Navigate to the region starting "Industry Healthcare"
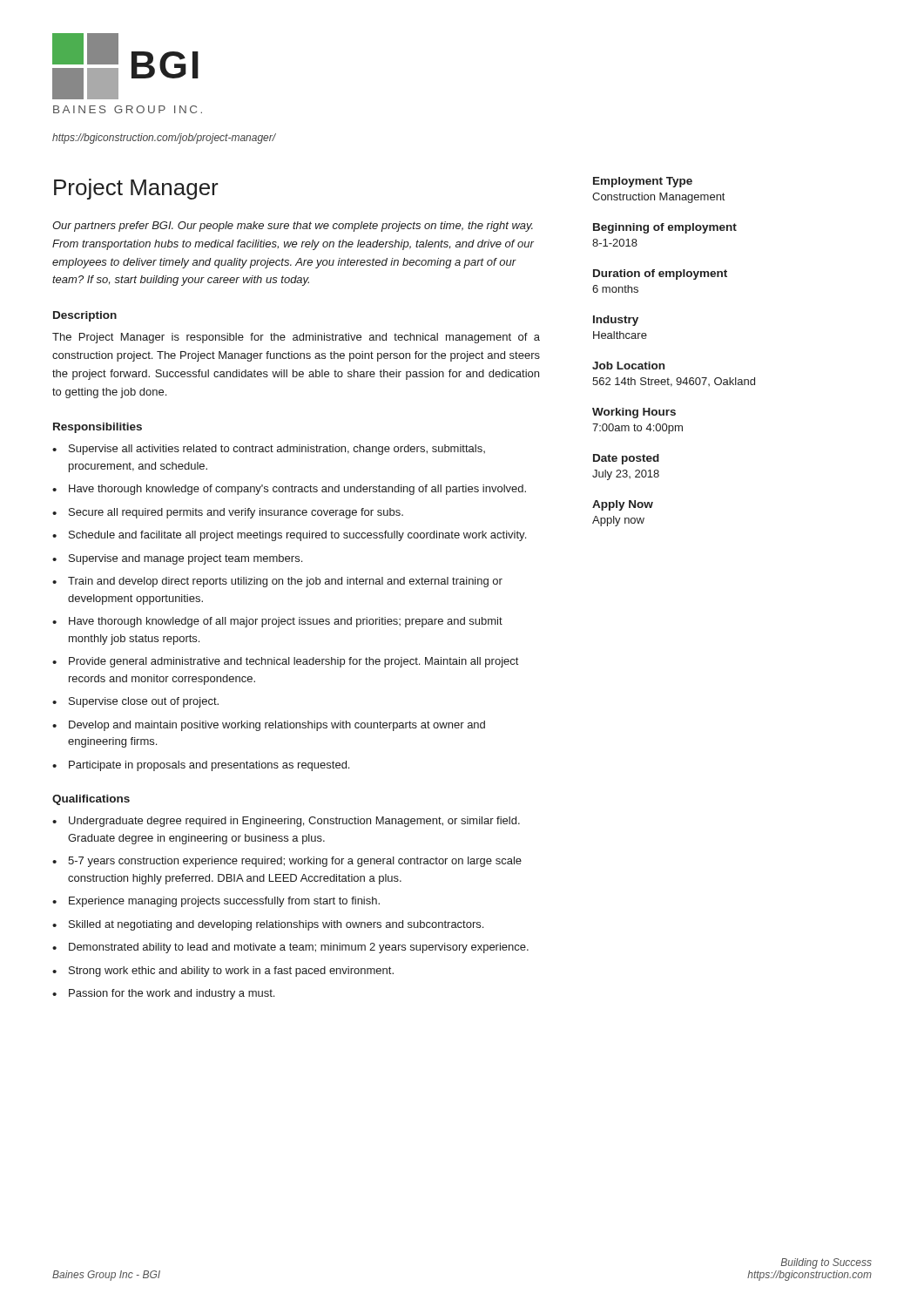924x1307 pixels. [x=616, y=321]
